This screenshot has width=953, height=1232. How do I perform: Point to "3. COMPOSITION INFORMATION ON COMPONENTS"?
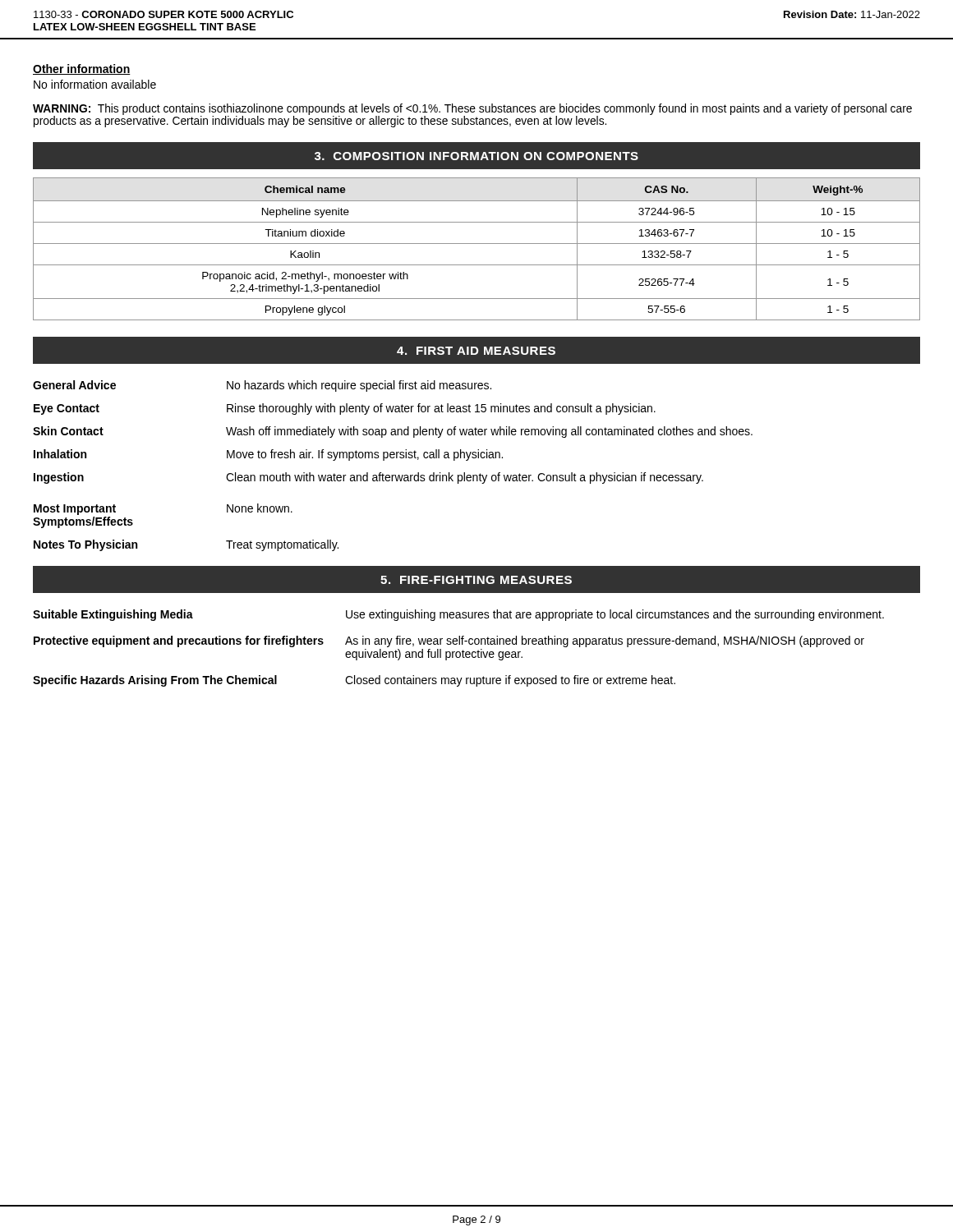(476, 156)
